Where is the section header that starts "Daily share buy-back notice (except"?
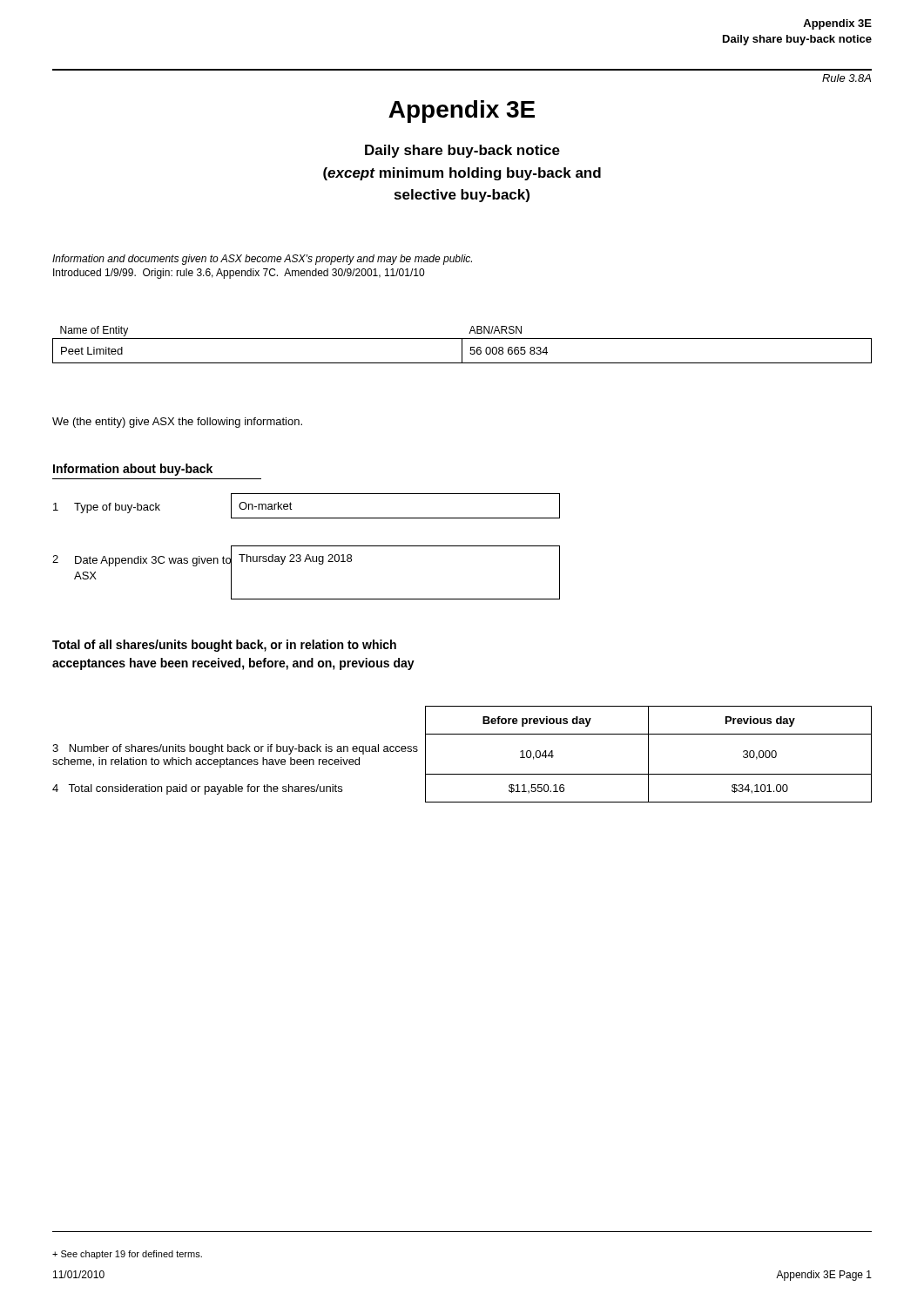 pyautogui.click(x=462, y=173)
